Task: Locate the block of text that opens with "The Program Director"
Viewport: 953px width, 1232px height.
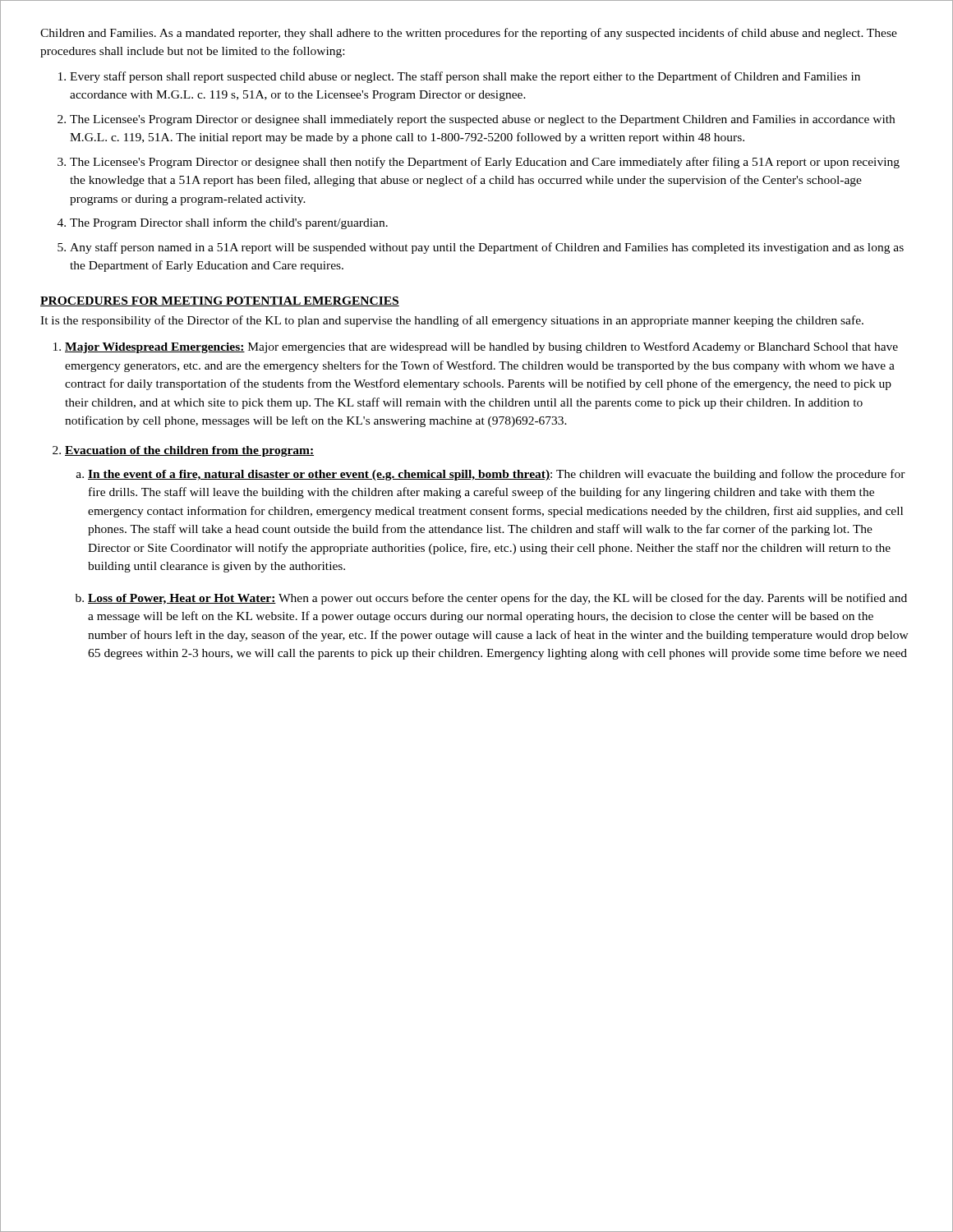Action: [x=229, y=222]
